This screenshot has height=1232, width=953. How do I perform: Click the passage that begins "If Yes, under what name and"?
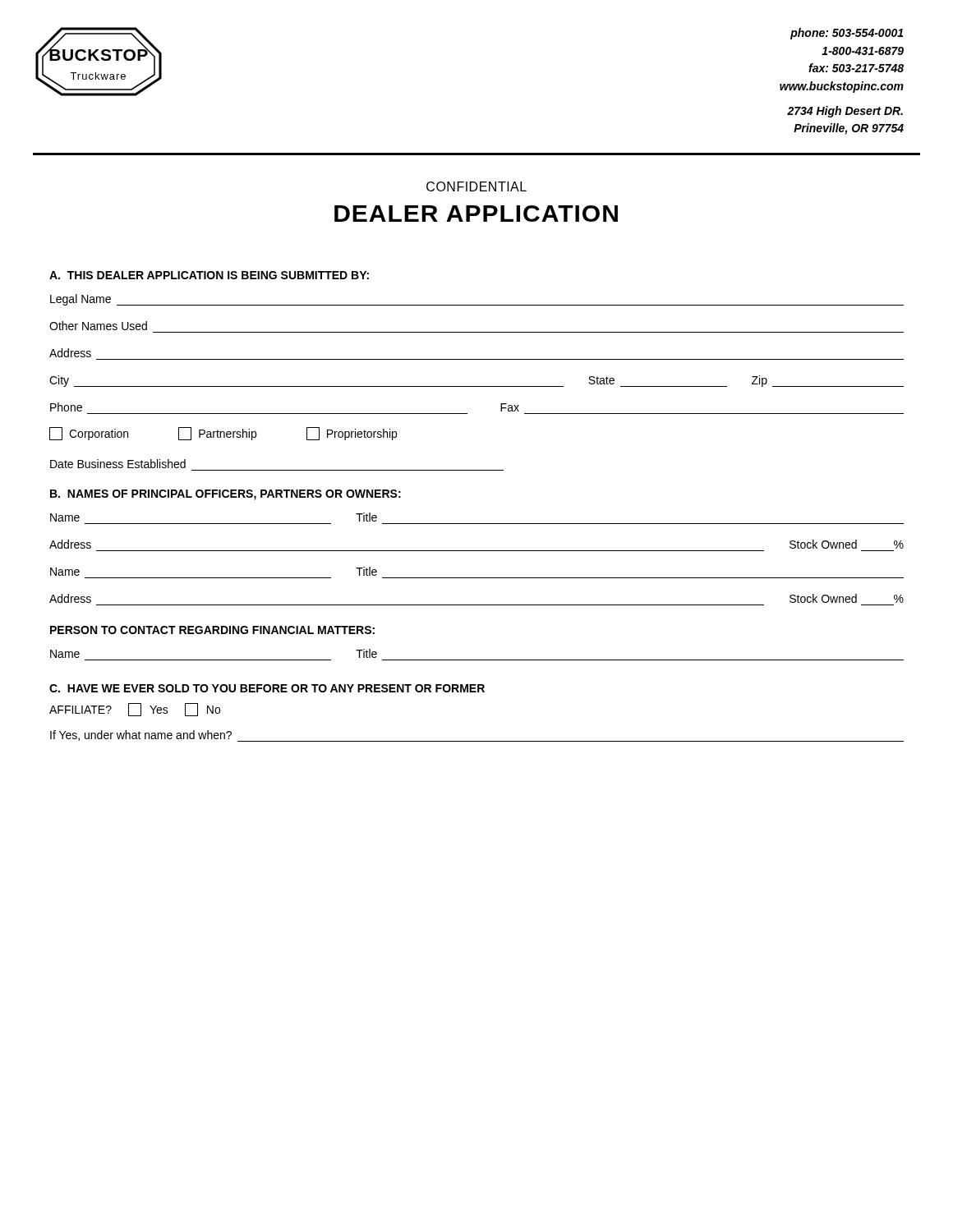pos(476,734)
